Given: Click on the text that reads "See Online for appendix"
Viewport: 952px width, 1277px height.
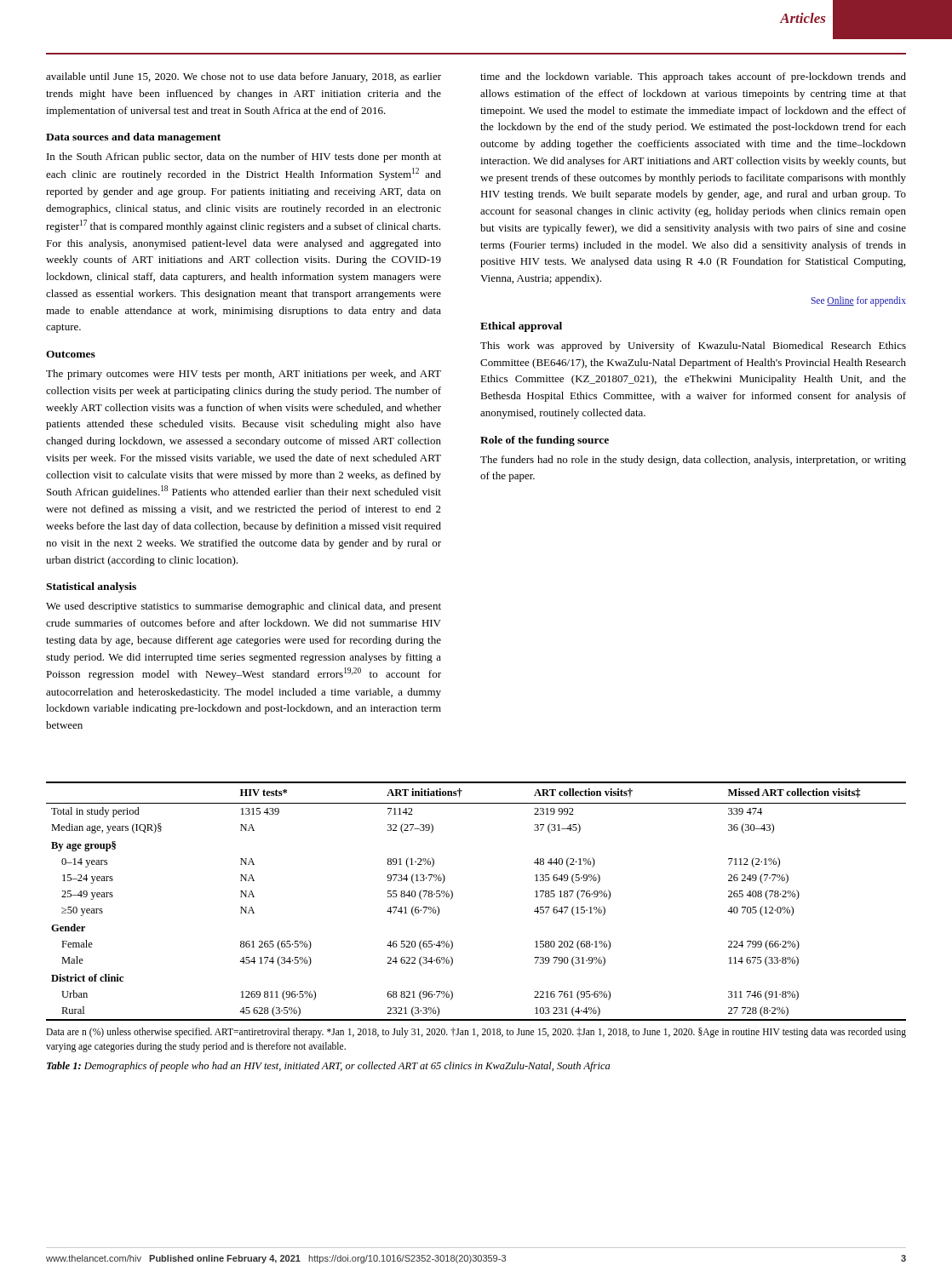Looking at the screenshot, I should click(858, 300).
